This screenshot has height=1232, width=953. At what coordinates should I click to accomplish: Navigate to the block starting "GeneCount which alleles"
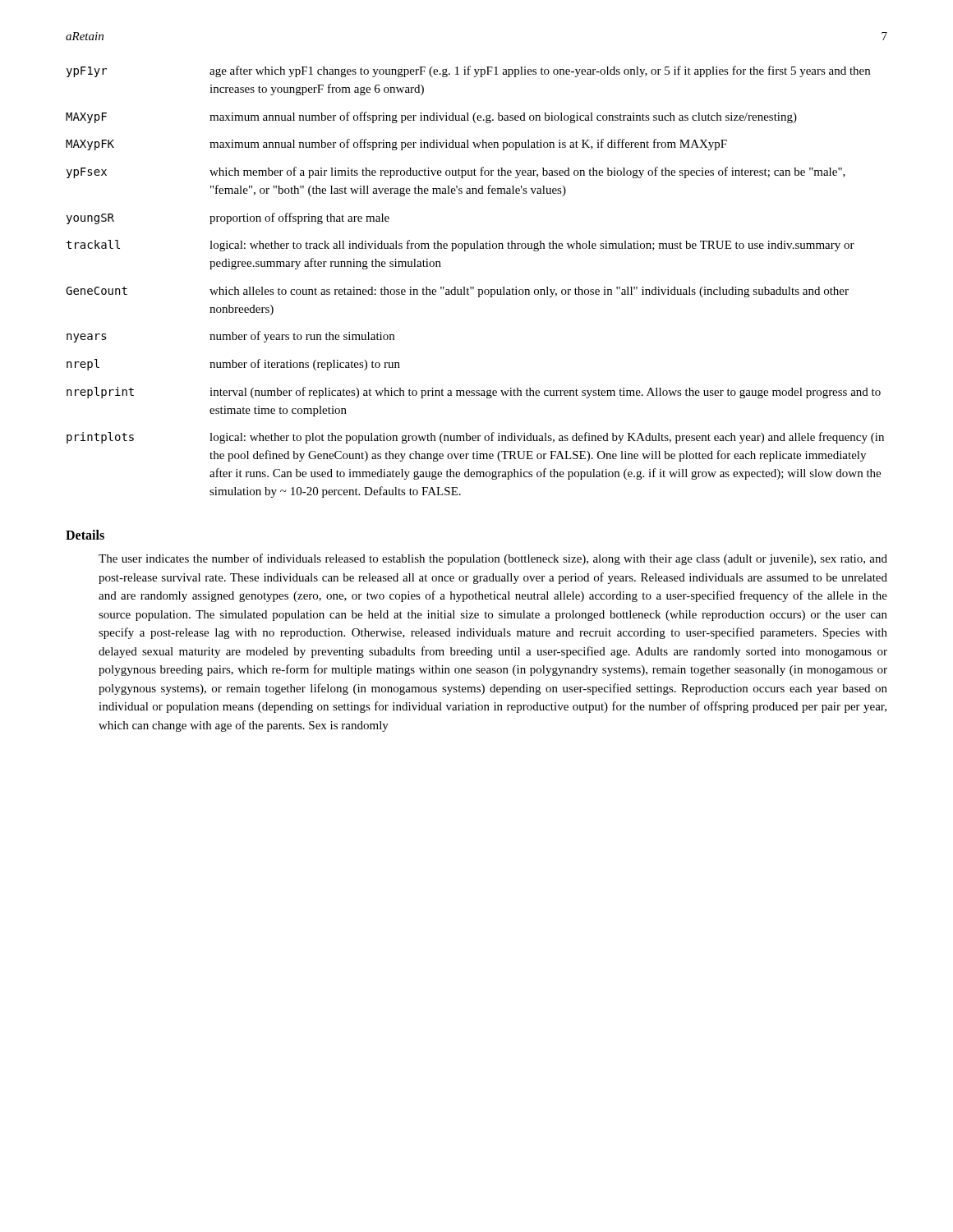[476, 302]
